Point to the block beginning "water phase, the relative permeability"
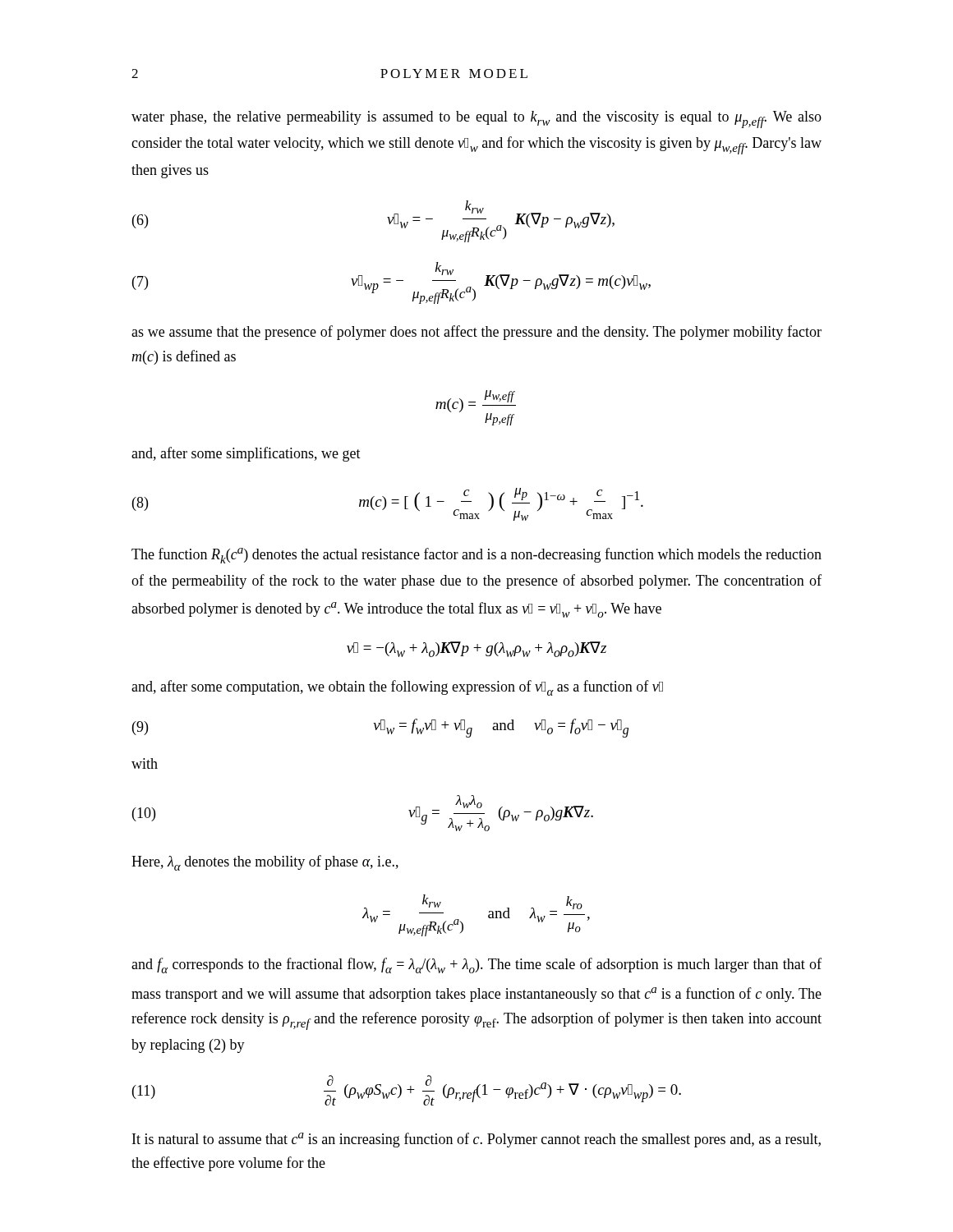The image size is (953, 1232). click(476, 143)
